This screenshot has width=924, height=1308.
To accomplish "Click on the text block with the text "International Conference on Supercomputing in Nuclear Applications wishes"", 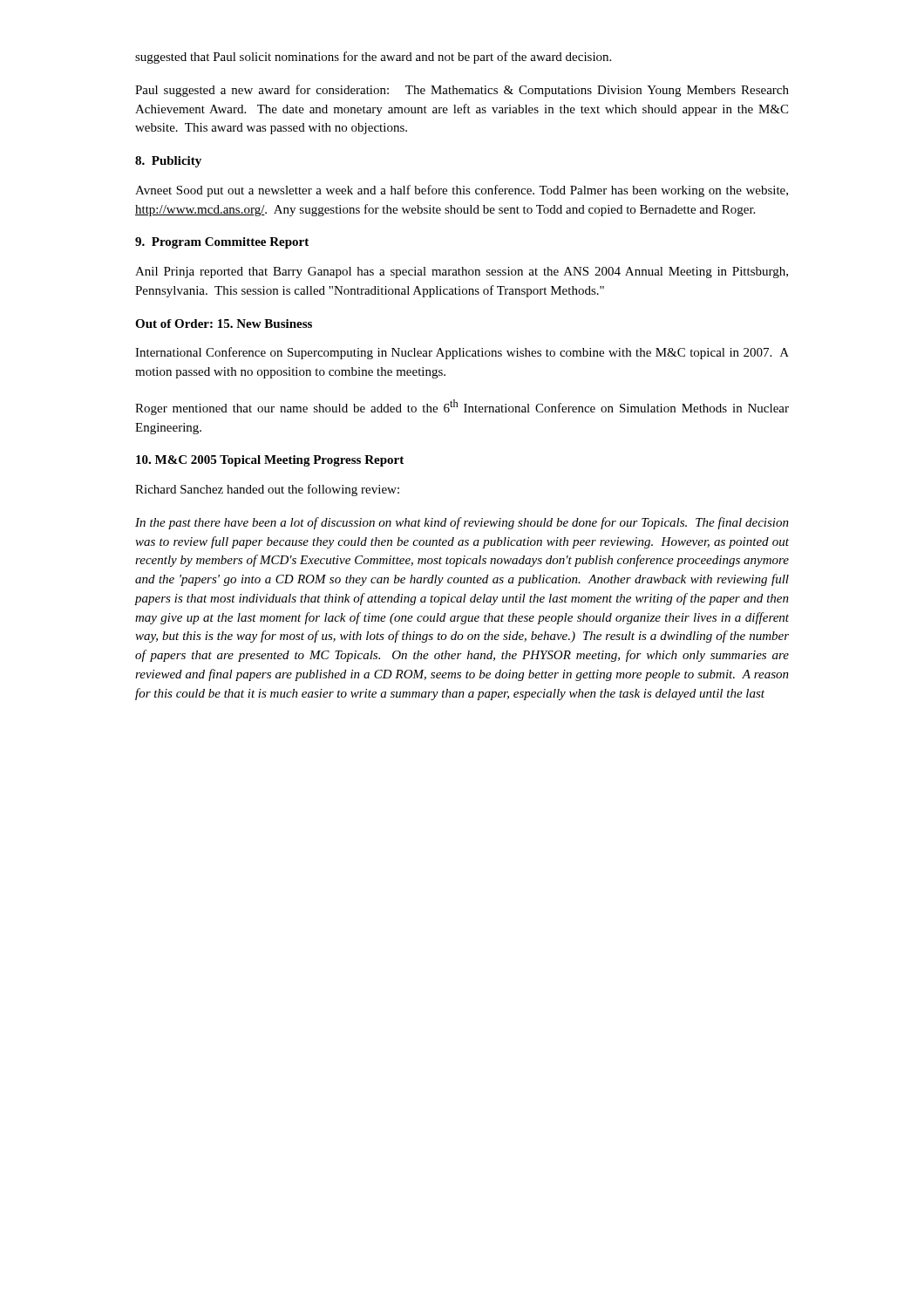I will click(x=462, y=363).
